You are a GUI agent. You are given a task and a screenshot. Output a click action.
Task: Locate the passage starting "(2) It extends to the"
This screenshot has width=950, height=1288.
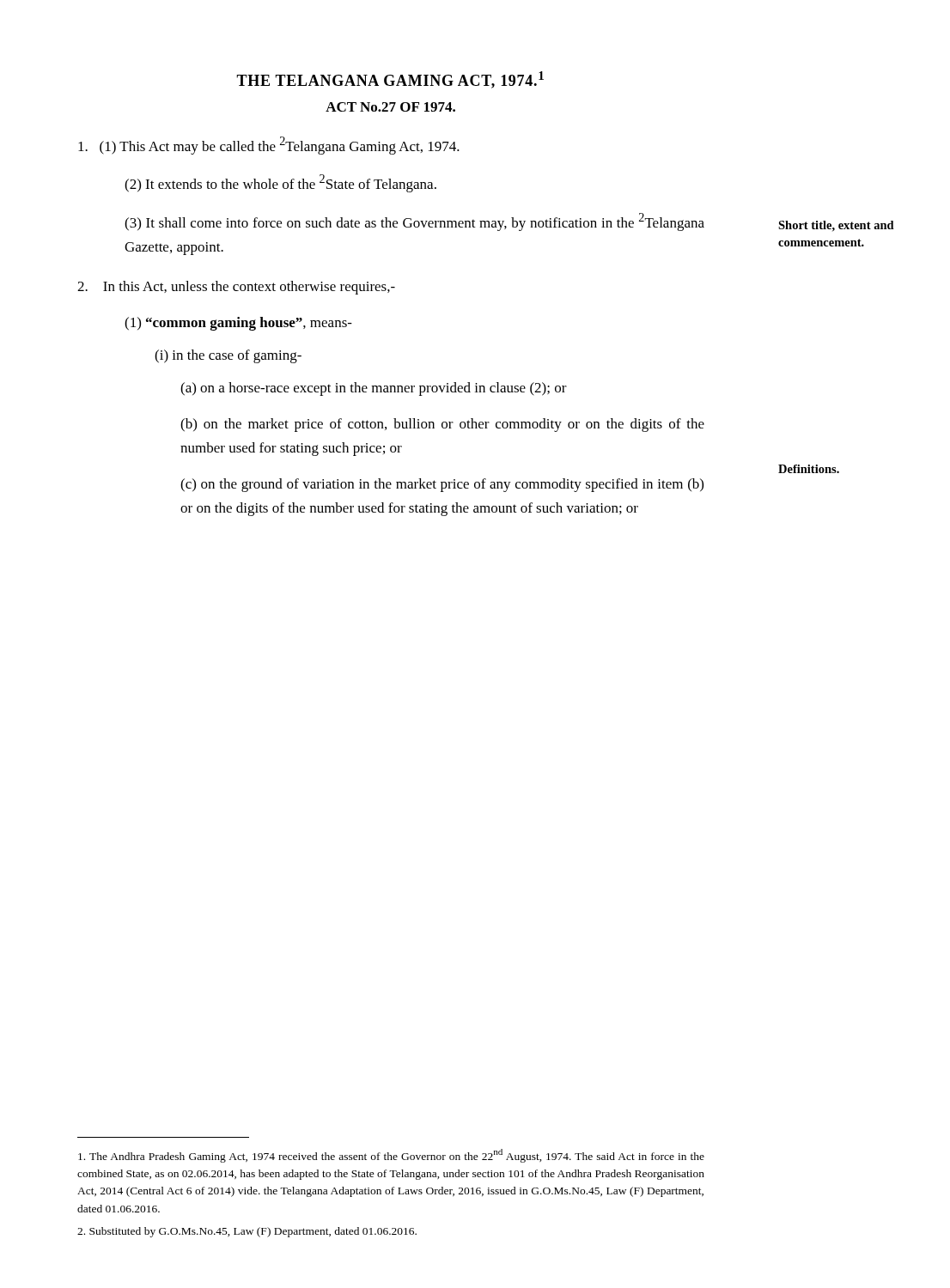281,182
